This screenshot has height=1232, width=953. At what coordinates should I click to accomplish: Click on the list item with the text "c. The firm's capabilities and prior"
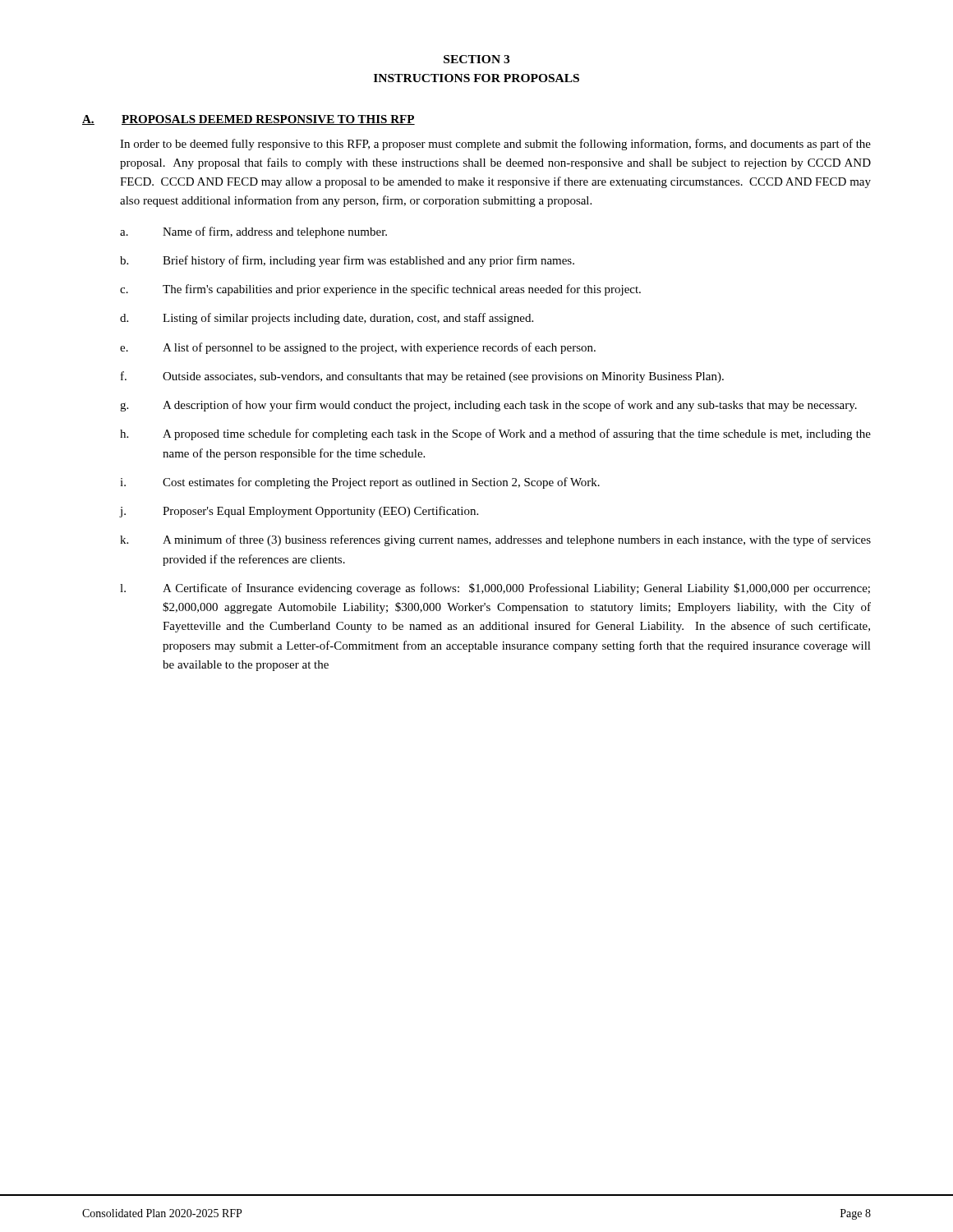[495, 290]
